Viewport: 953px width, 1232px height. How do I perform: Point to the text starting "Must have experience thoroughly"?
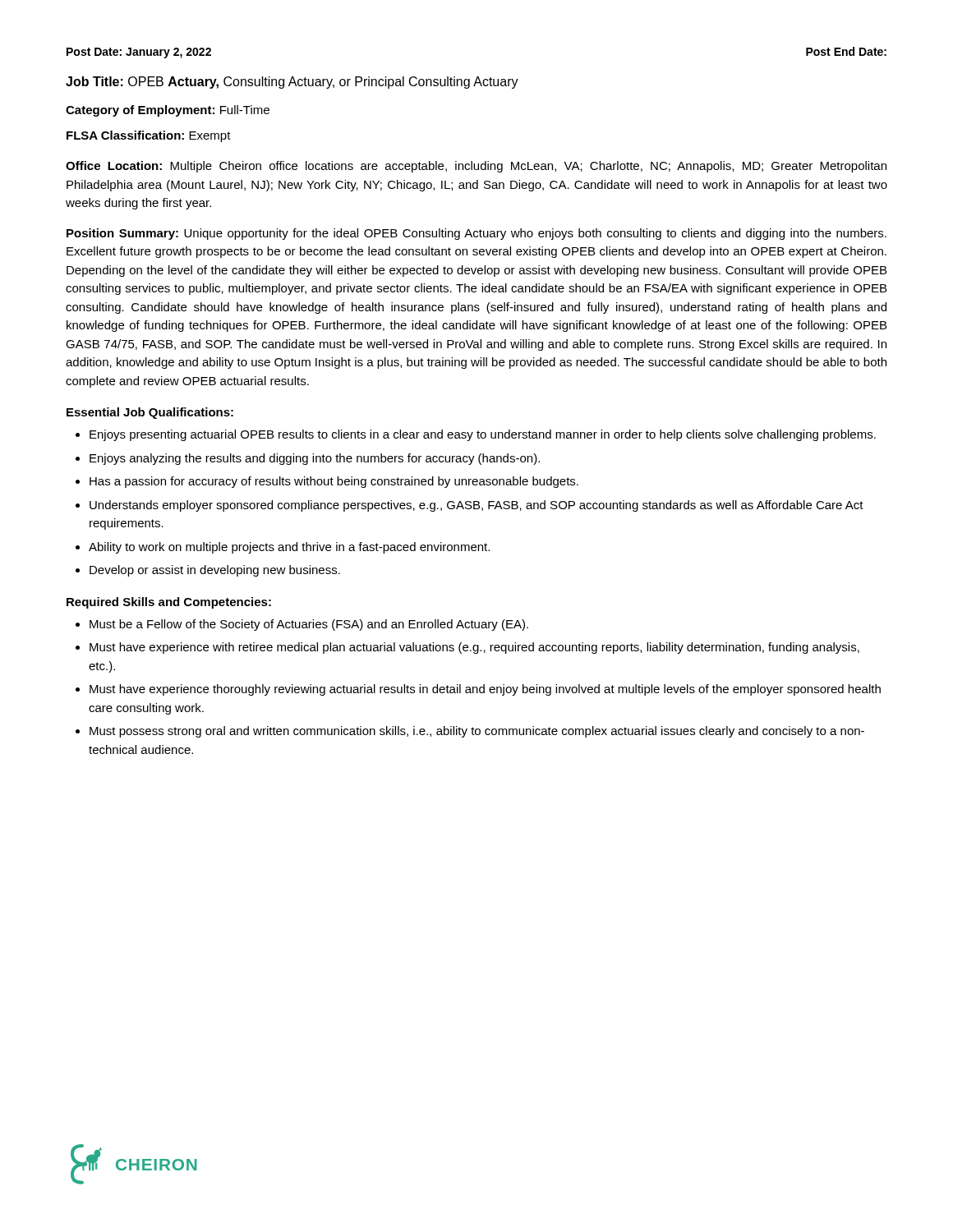pos(485,698)
